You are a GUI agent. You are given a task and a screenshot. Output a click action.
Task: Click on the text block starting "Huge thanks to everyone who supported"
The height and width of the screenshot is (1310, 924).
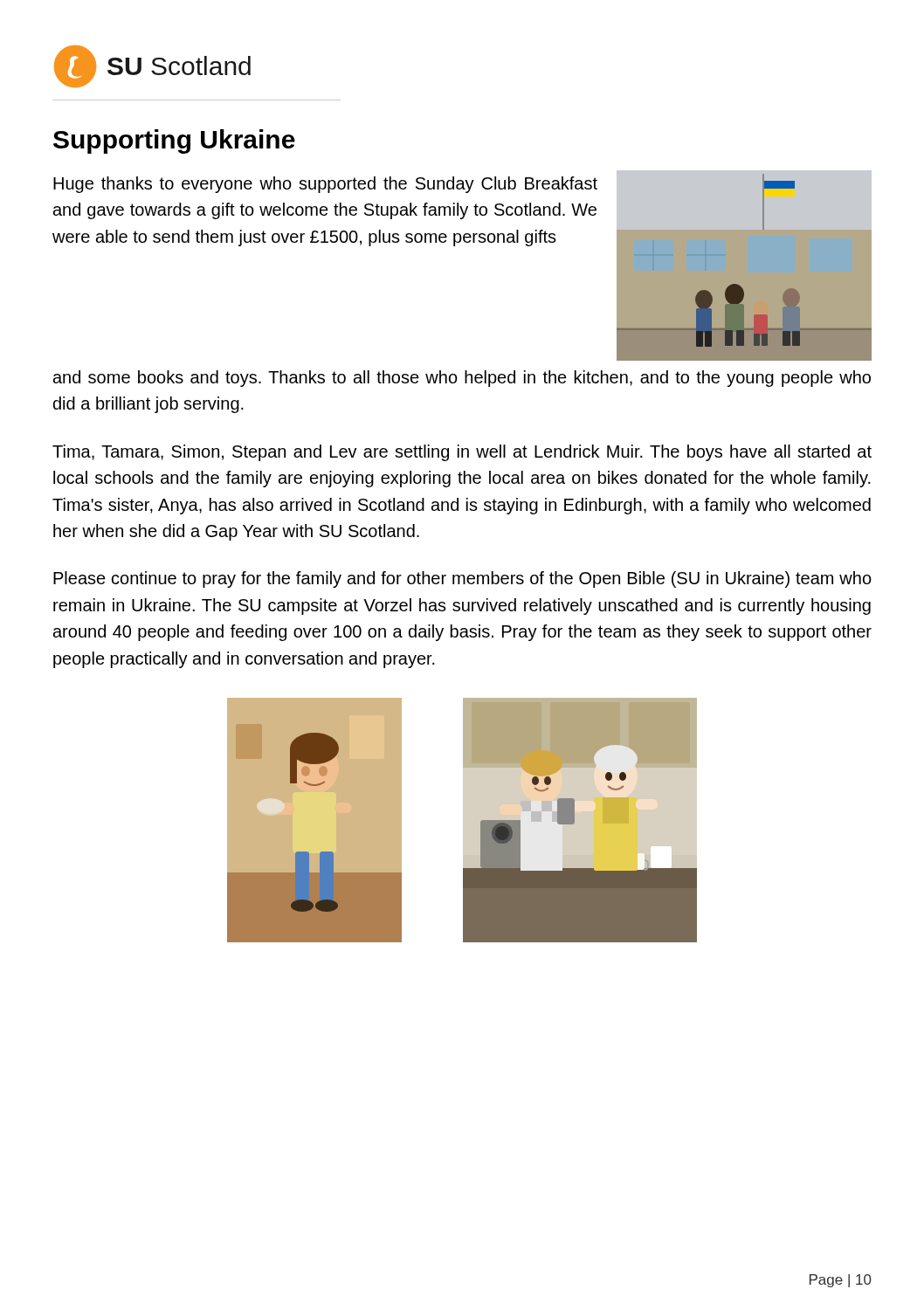tap(325, 210)
